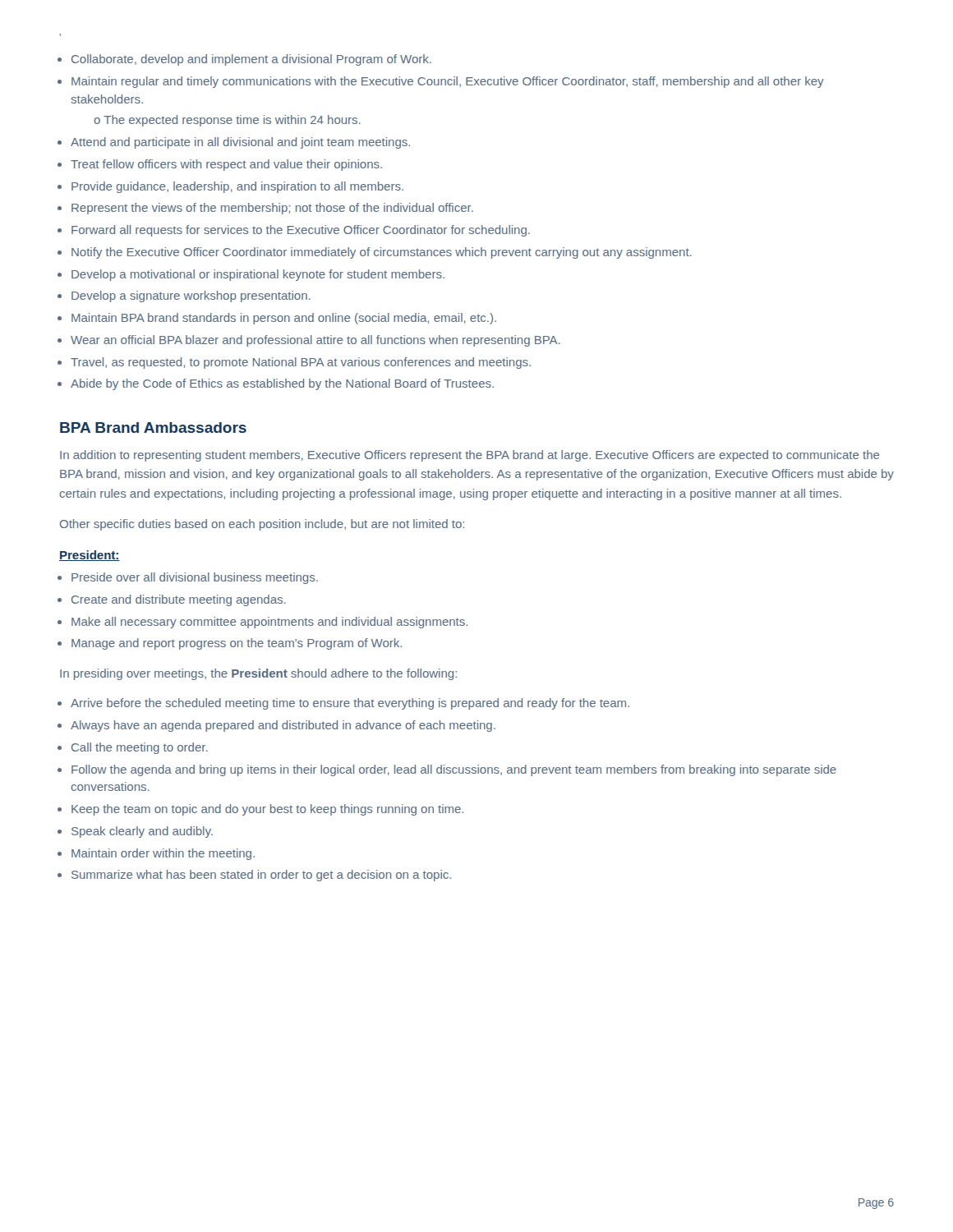
Task: Locate the list item that reads "Collaborate, develop and implement a divisional Program"
Action: [x=482, y=90]
